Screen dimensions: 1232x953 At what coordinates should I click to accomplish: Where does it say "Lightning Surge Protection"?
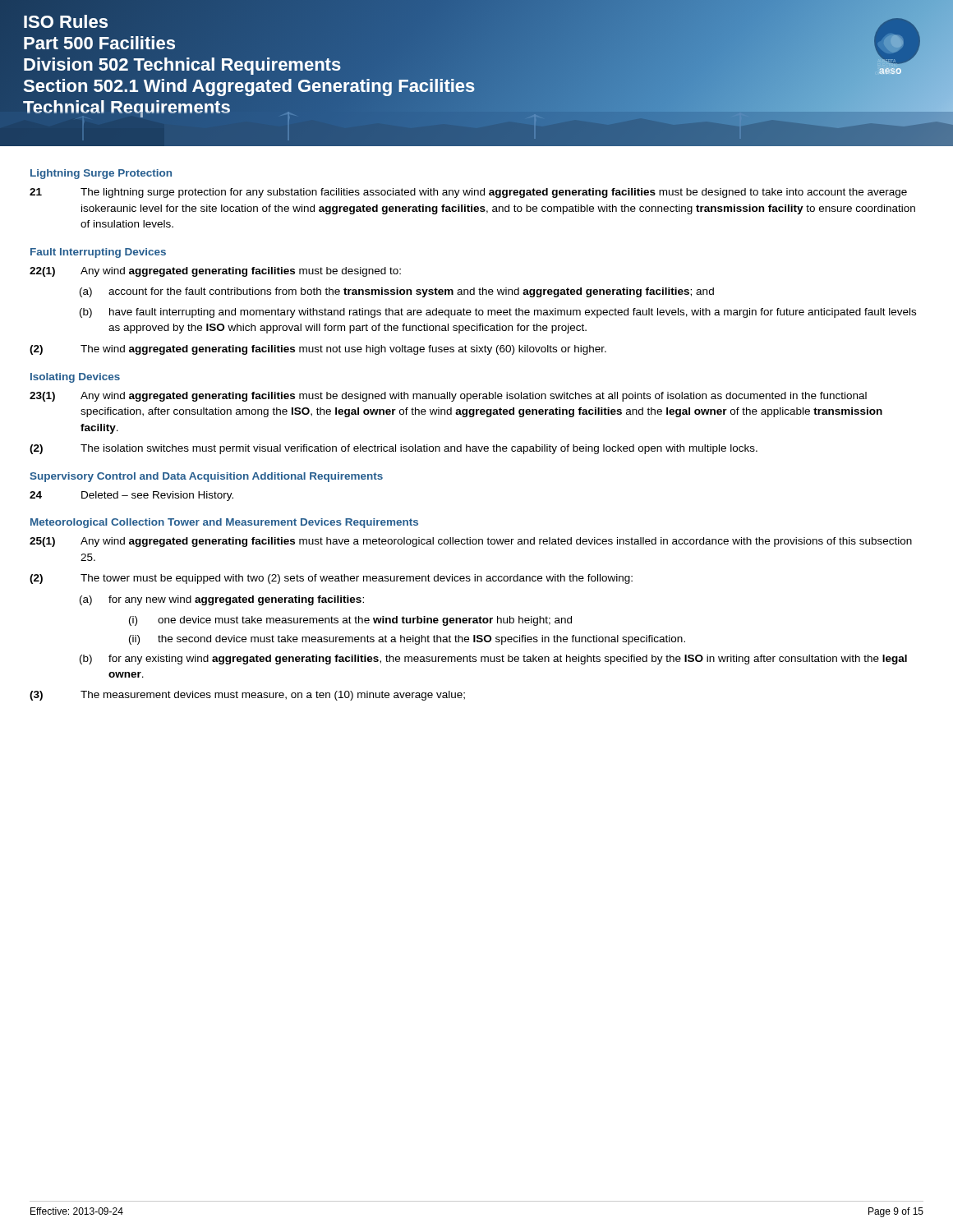point(101,173)
